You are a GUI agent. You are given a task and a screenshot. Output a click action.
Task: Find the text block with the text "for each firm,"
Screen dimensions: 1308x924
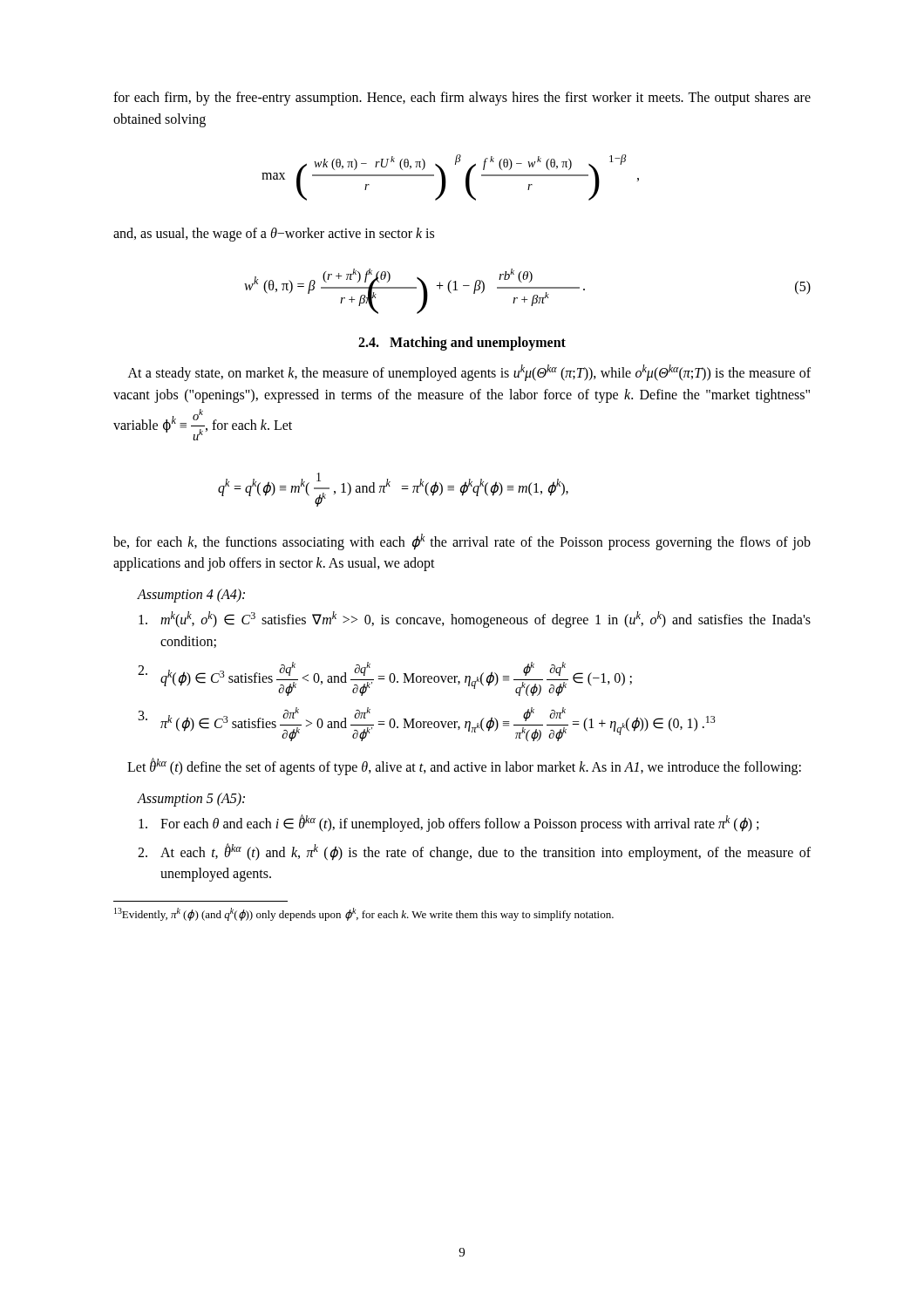click(462, 108)
